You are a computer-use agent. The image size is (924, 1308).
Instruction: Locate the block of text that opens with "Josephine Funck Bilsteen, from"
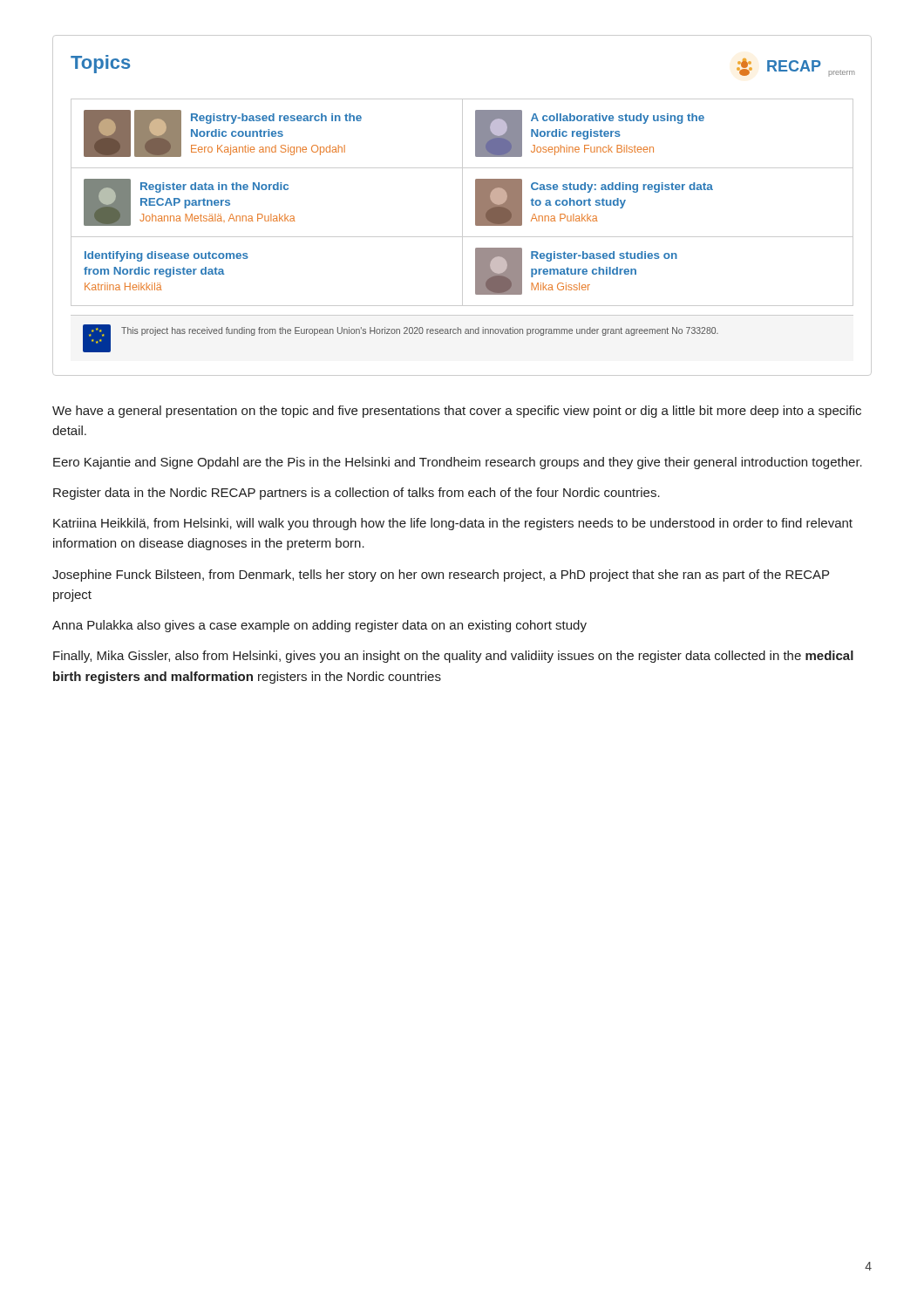(x=441, y=584)
